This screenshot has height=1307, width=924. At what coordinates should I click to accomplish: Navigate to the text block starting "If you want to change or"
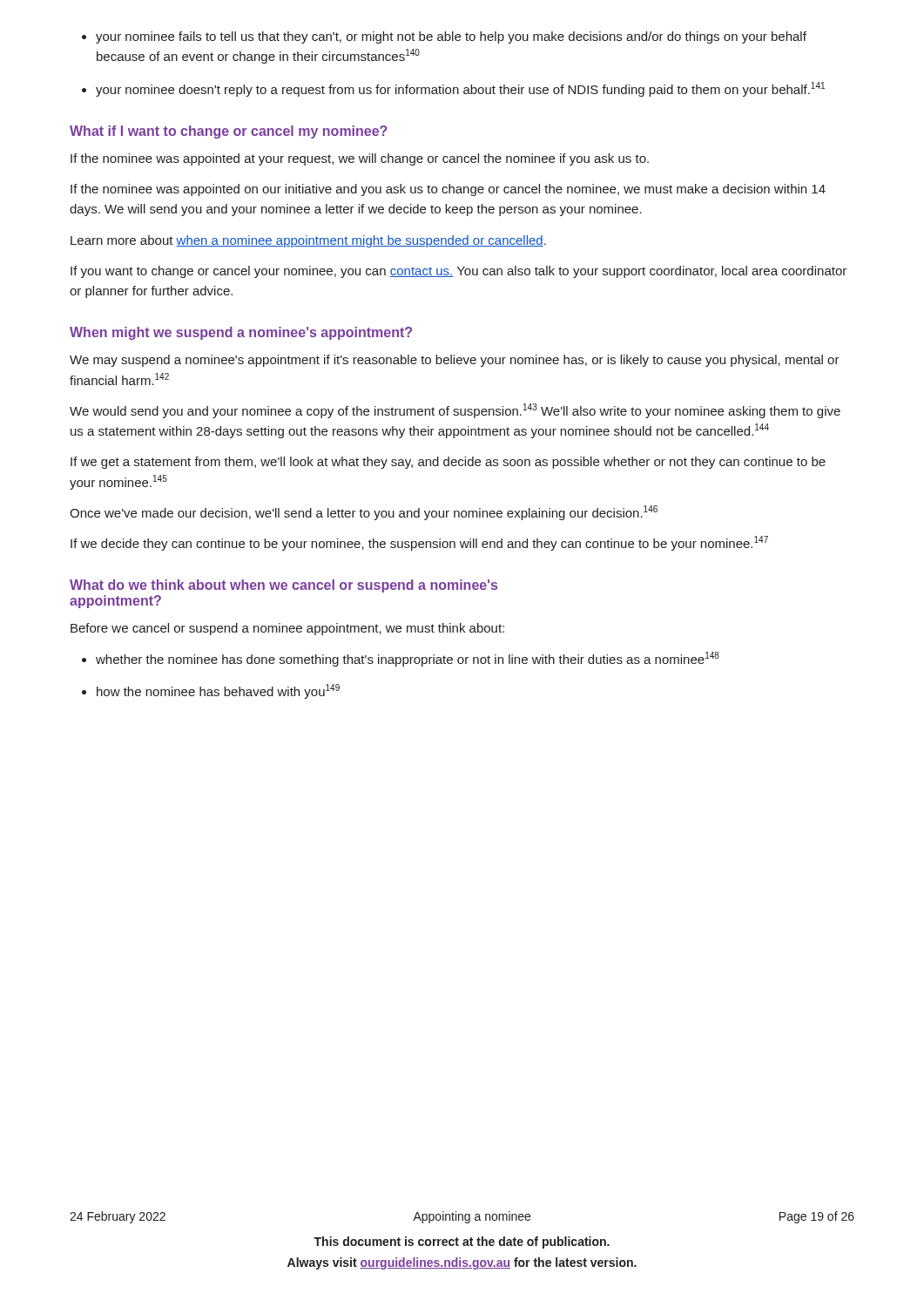coord(458,280)
